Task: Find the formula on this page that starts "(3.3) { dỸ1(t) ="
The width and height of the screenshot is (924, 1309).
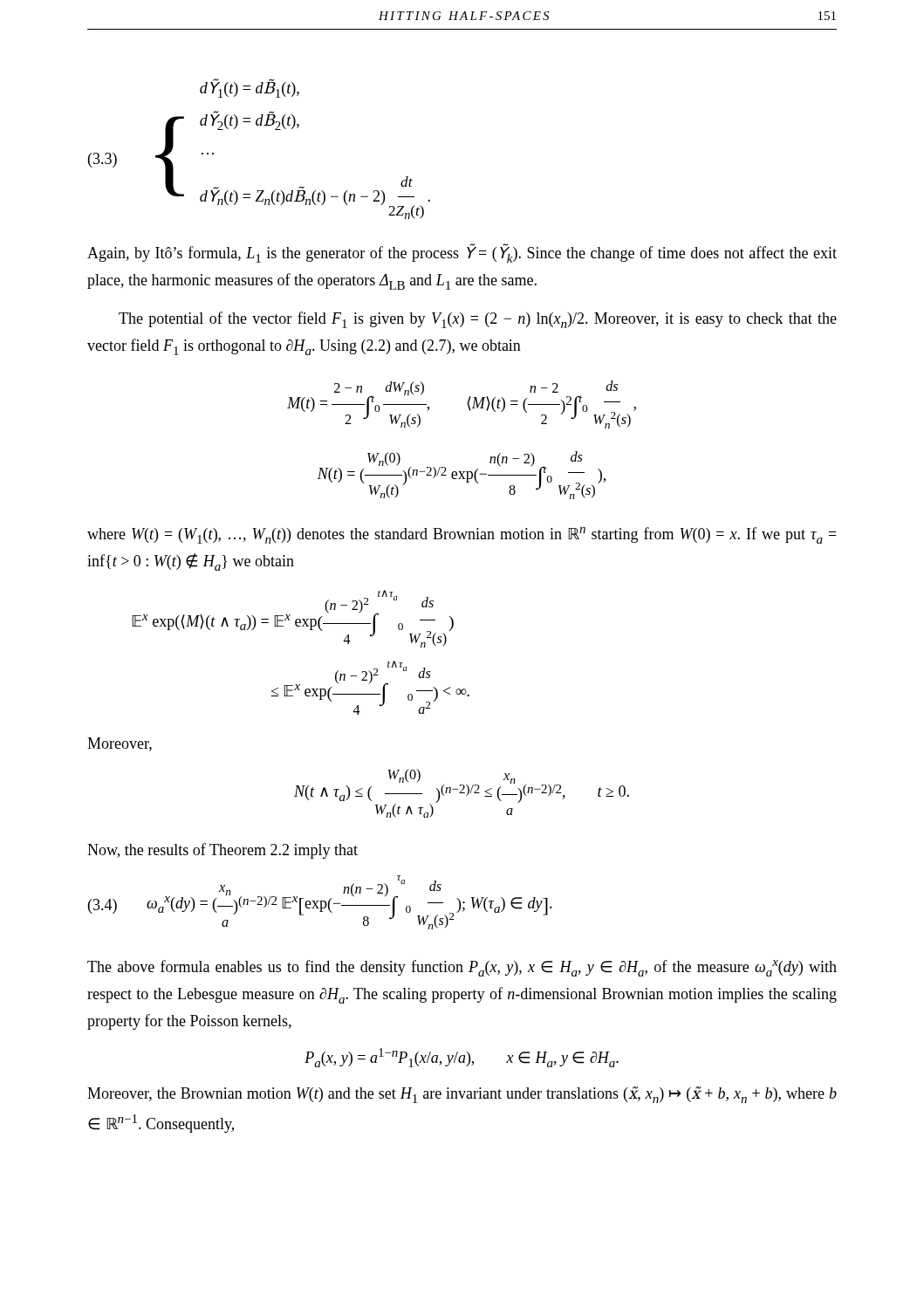Action: 259,151
